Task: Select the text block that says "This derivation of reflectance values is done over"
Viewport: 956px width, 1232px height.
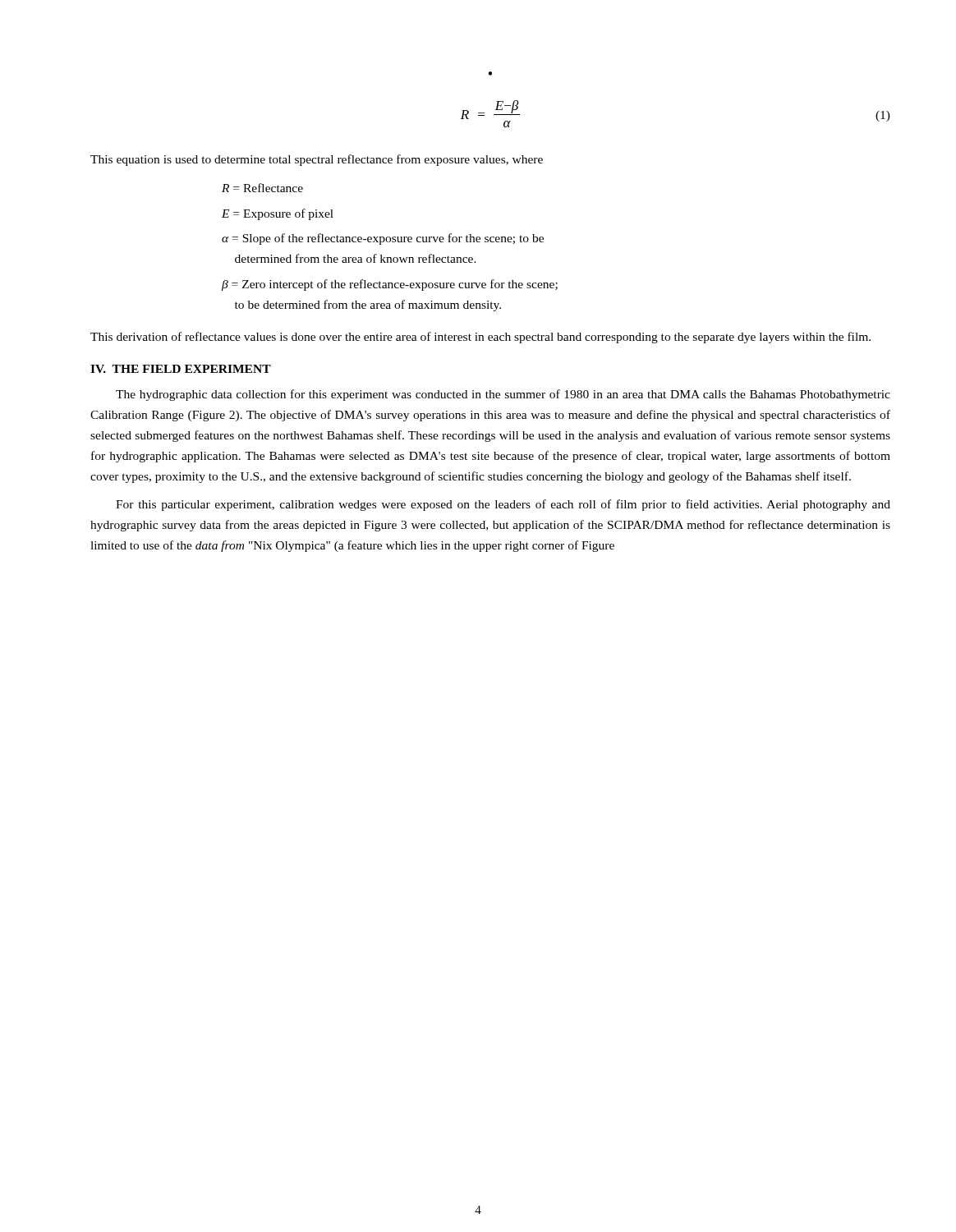Action: point(481,336)
